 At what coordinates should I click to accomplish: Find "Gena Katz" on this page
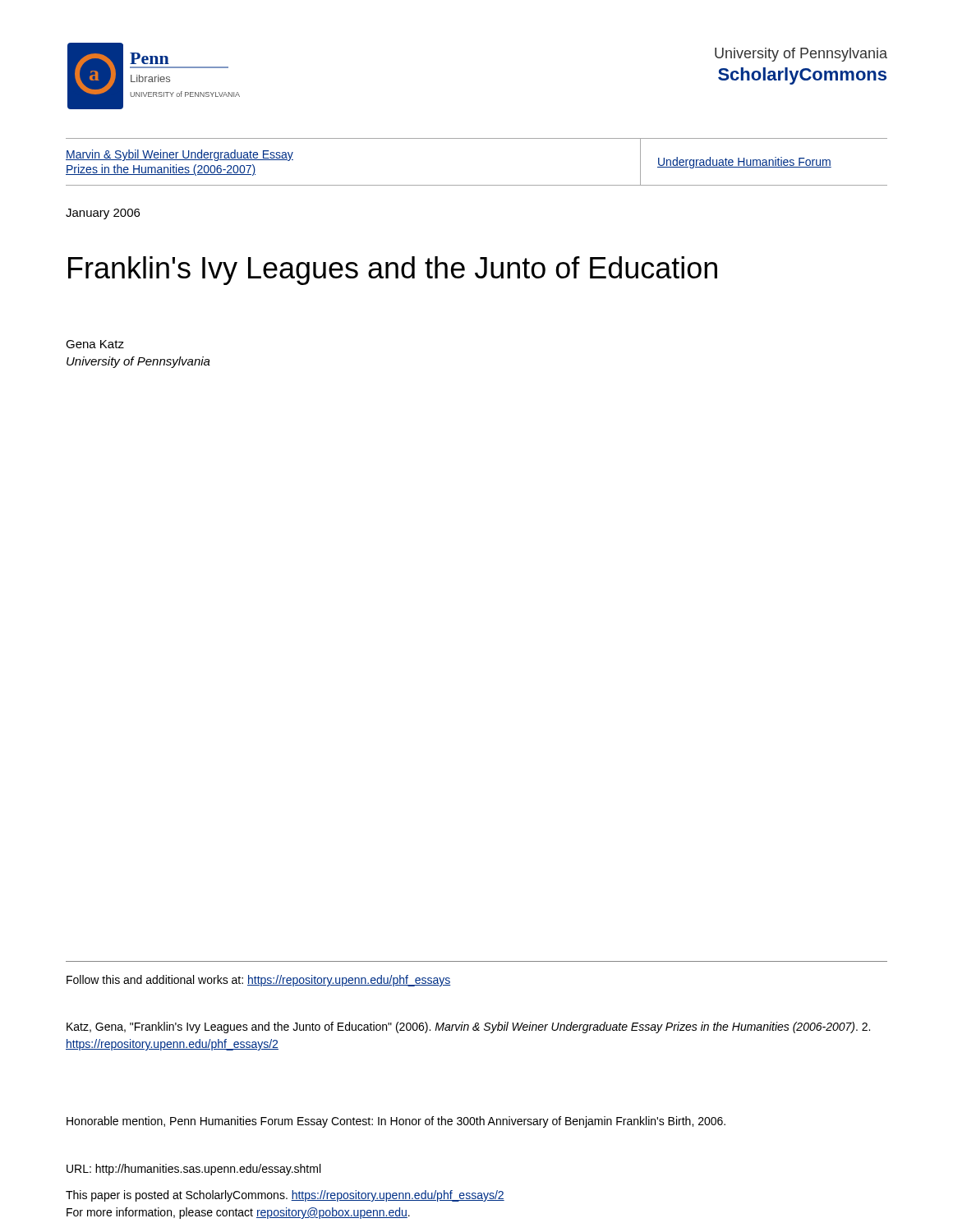point(95,344)
